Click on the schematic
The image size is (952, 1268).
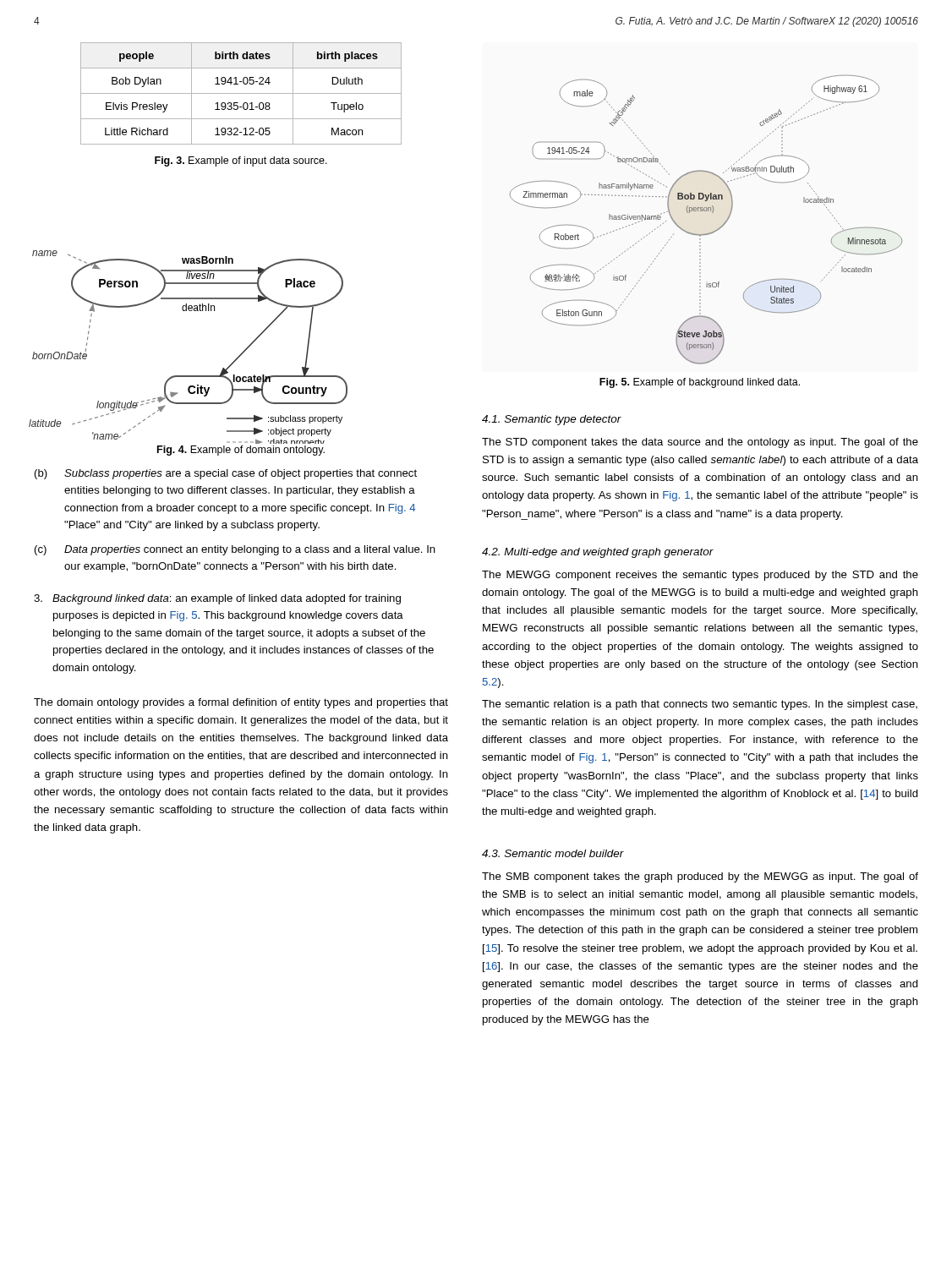[228, 309]
